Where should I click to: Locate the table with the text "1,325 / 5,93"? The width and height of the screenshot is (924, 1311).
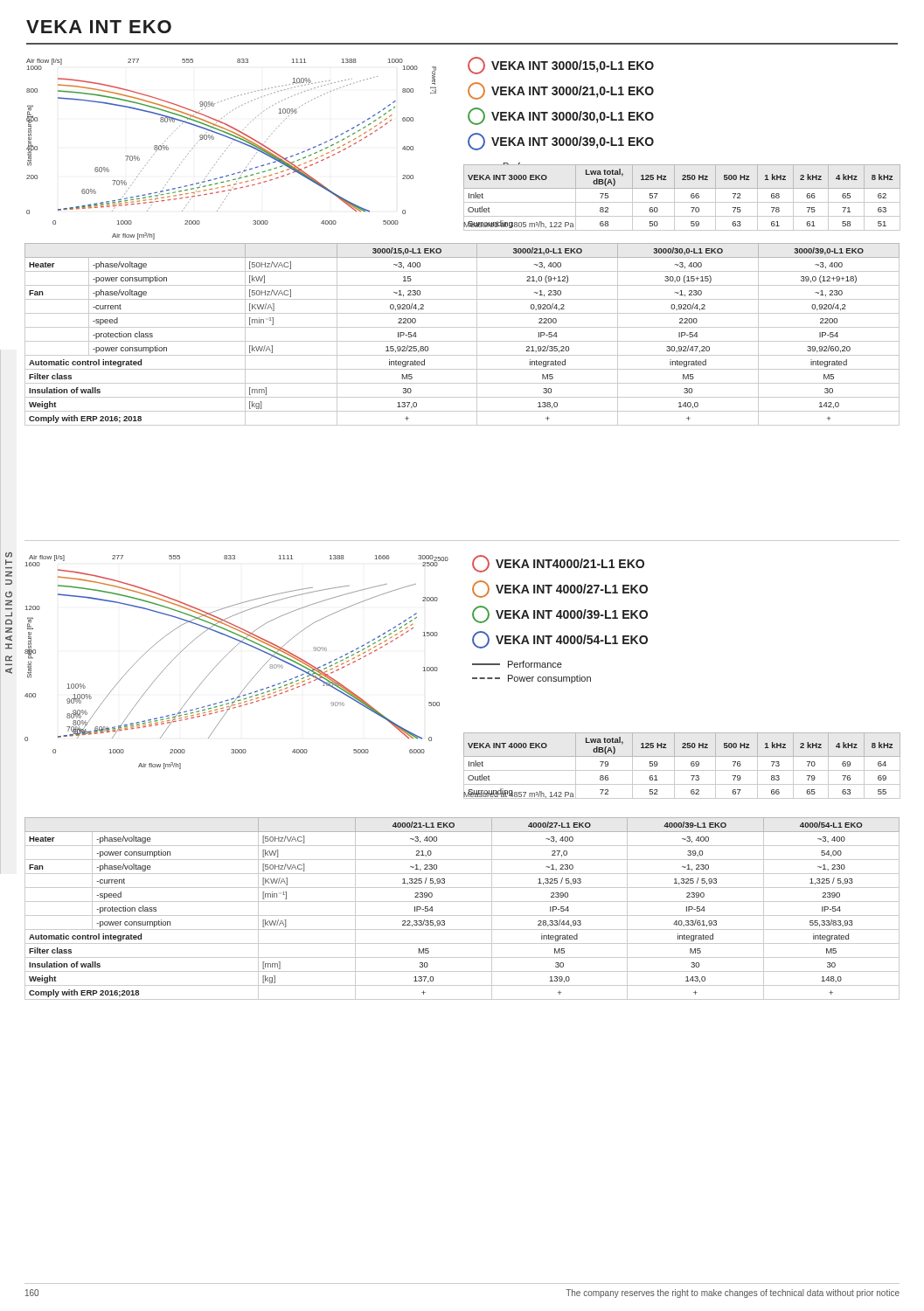[x=462, y=909]
